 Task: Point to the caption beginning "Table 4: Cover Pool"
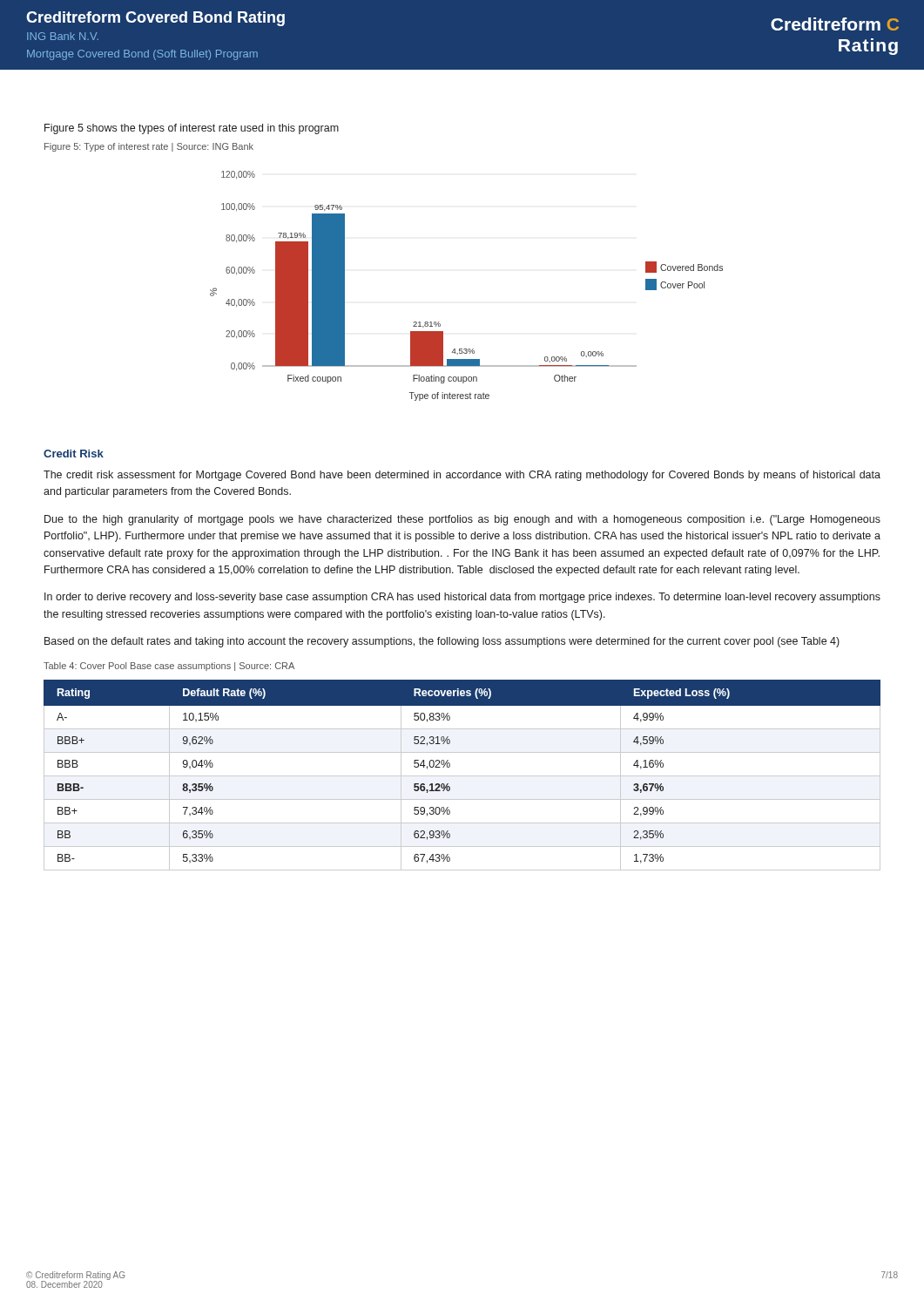point(169,666)
